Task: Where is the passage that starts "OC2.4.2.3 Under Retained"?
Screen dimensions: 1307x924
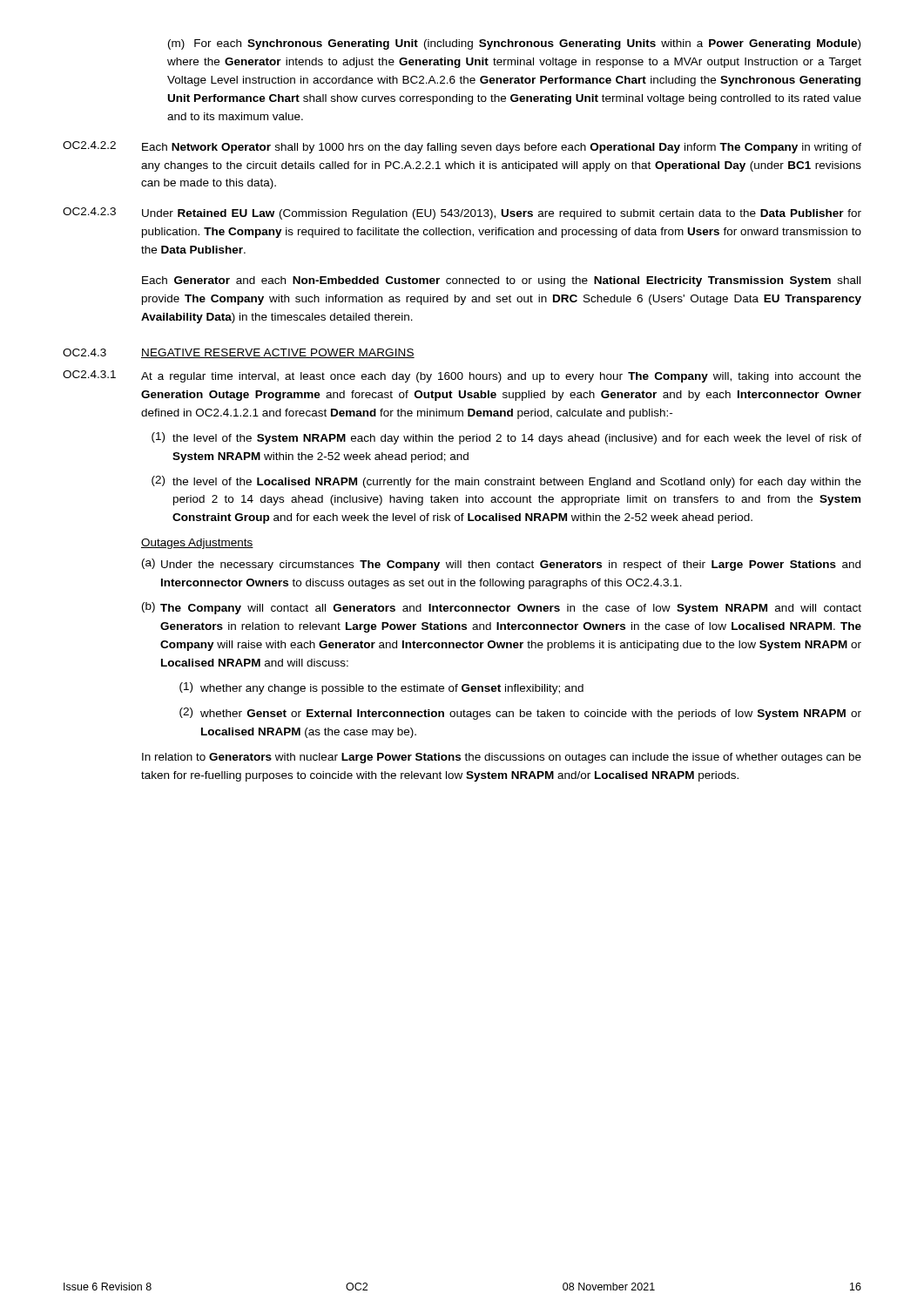Action: (462, 232)
